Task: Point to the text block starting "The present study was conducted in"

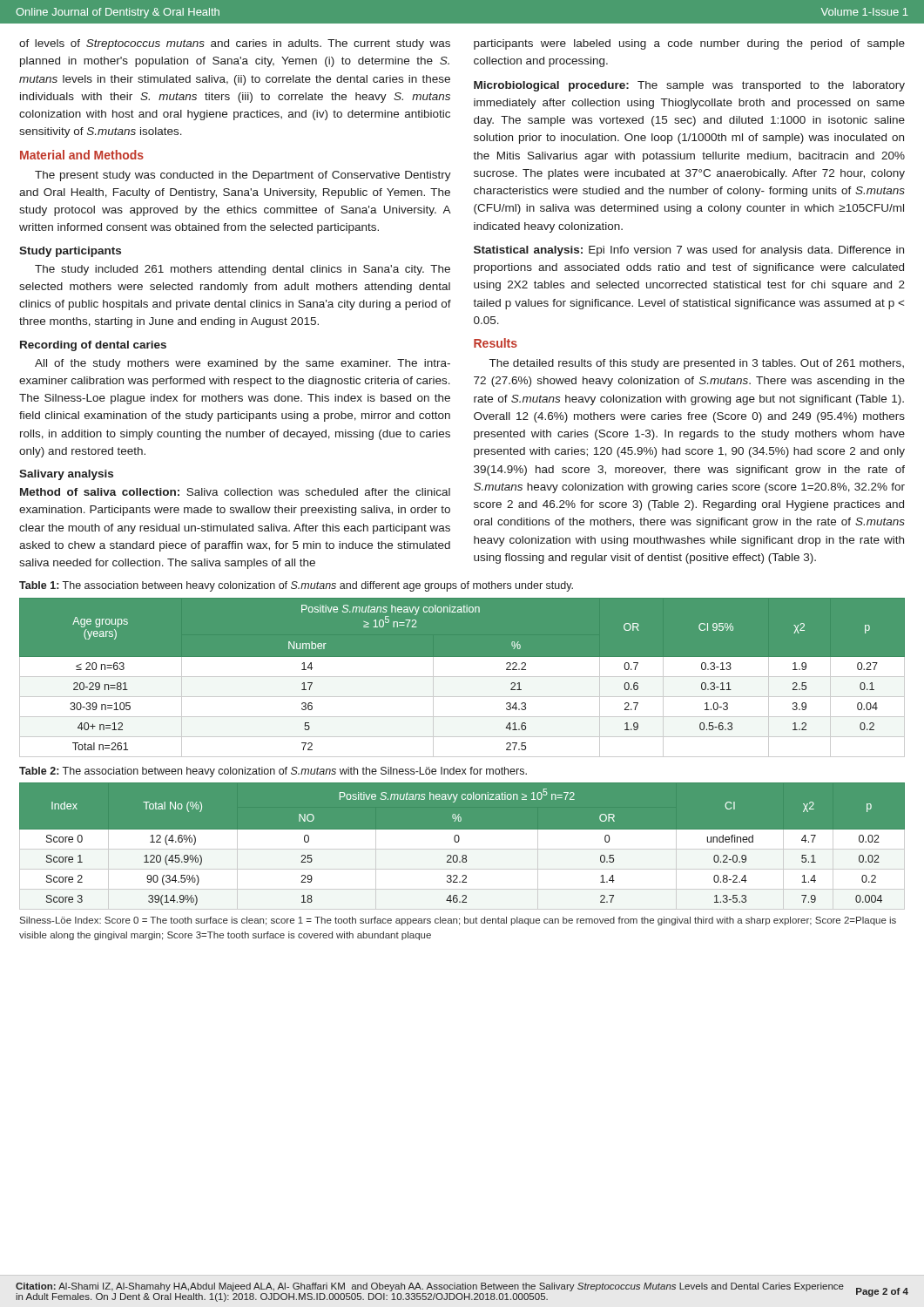Action: point(235,201)
